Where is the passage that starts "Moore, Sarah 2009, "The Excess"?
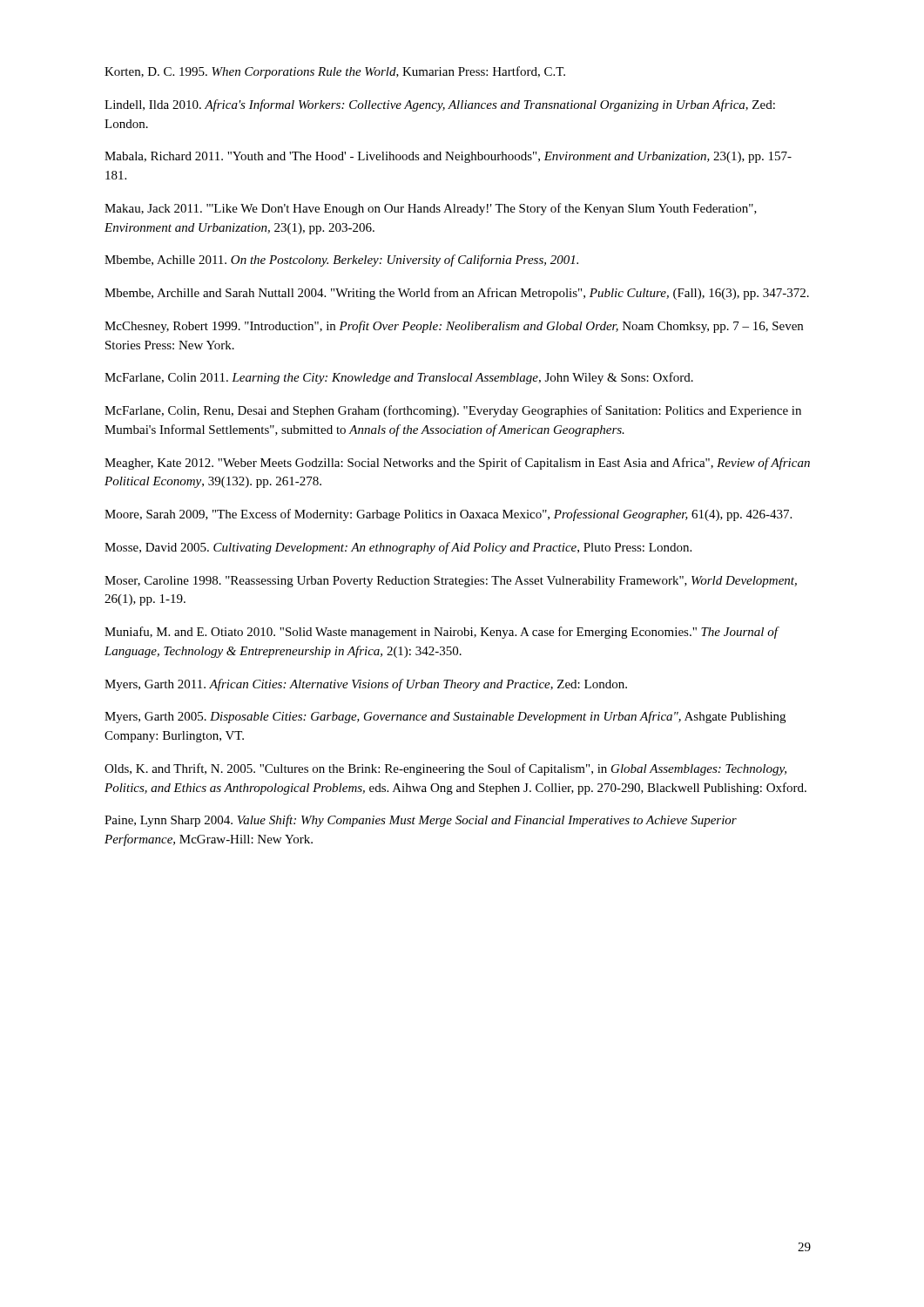Image resolution: width=924 pixels, height=1307 pixels. point(449,514)
